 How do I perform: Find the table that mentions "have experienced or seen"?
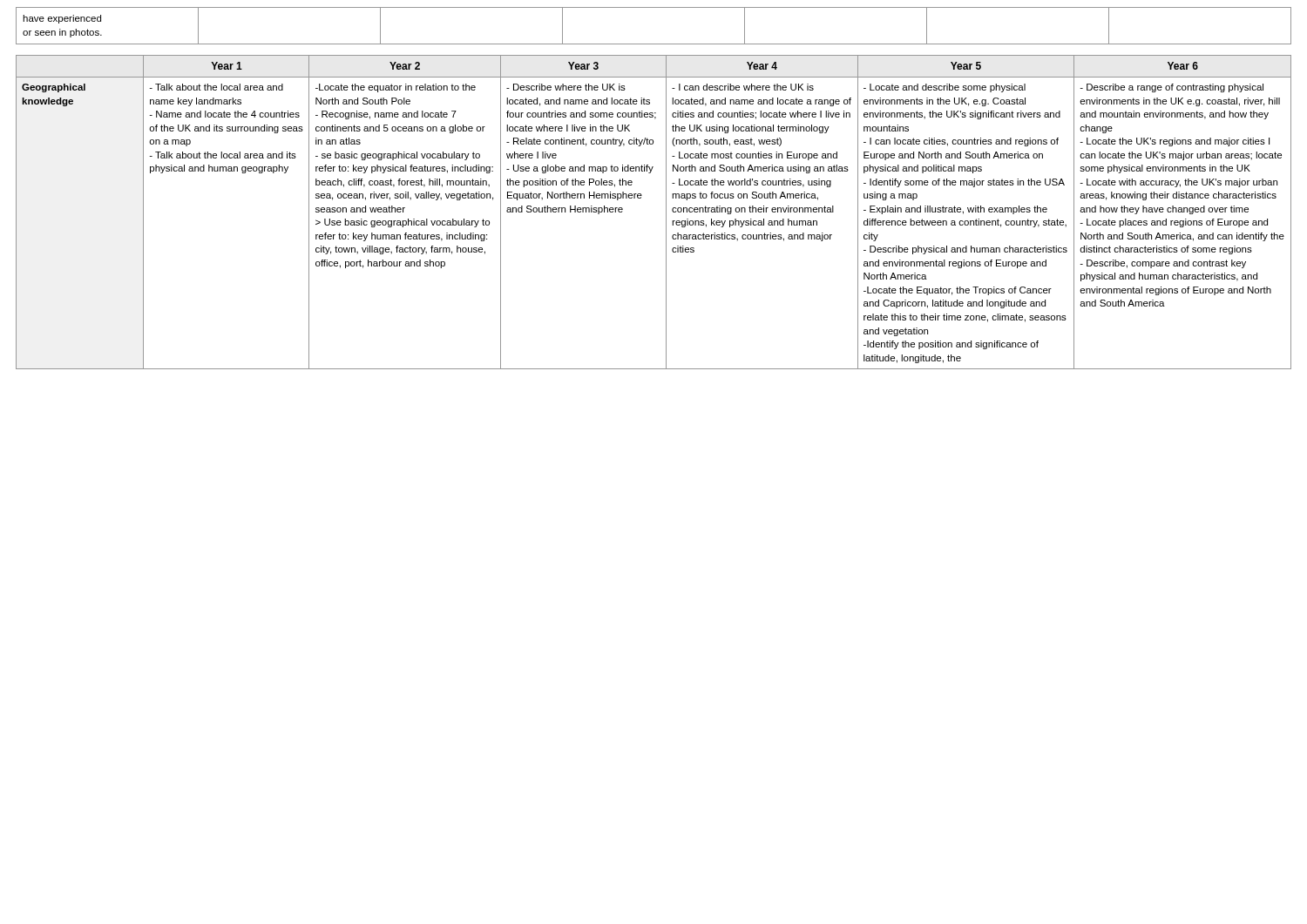[654, 26]
